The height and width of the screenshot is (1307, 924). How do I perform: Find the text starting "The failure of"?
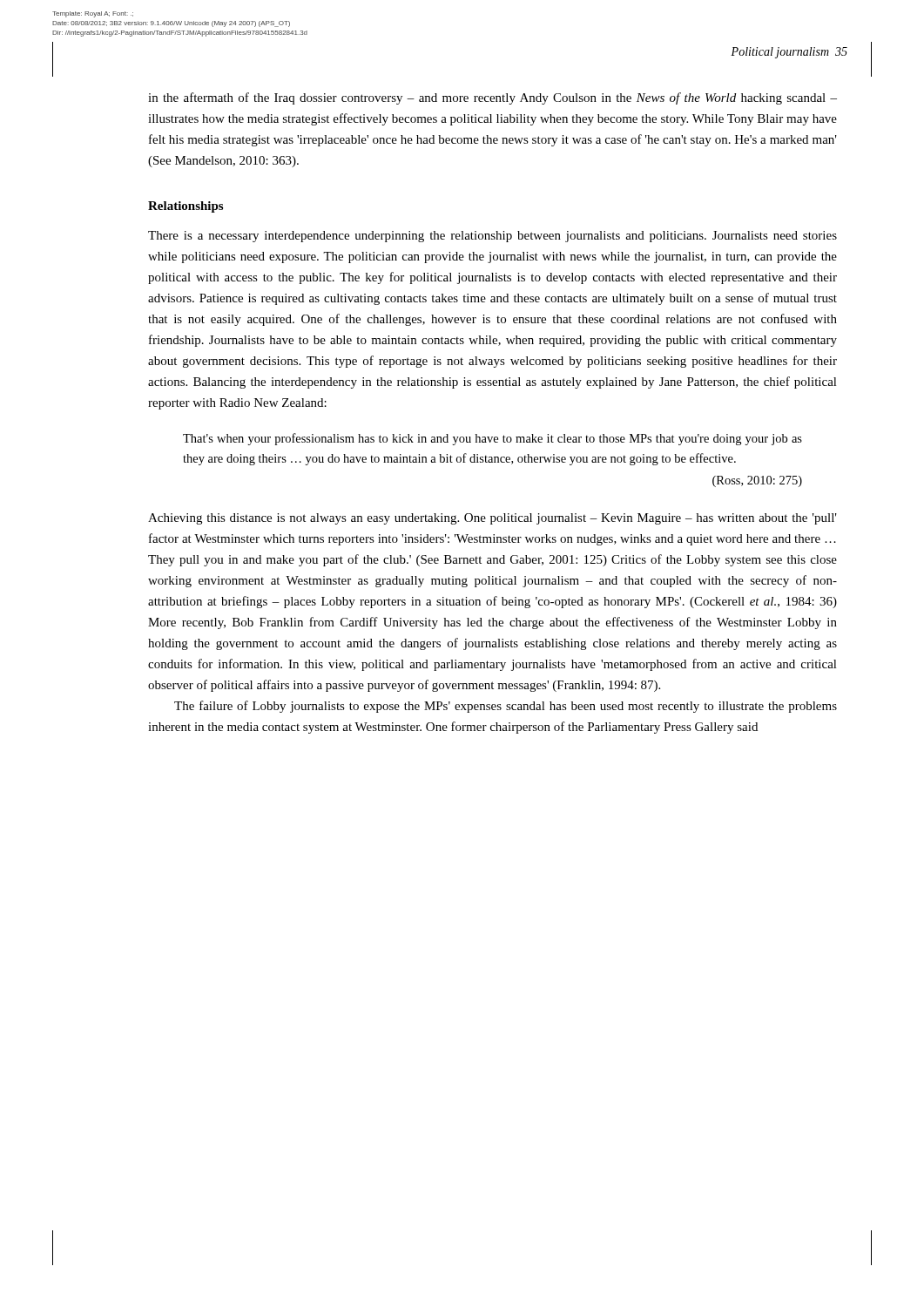[x=492, y=716]
